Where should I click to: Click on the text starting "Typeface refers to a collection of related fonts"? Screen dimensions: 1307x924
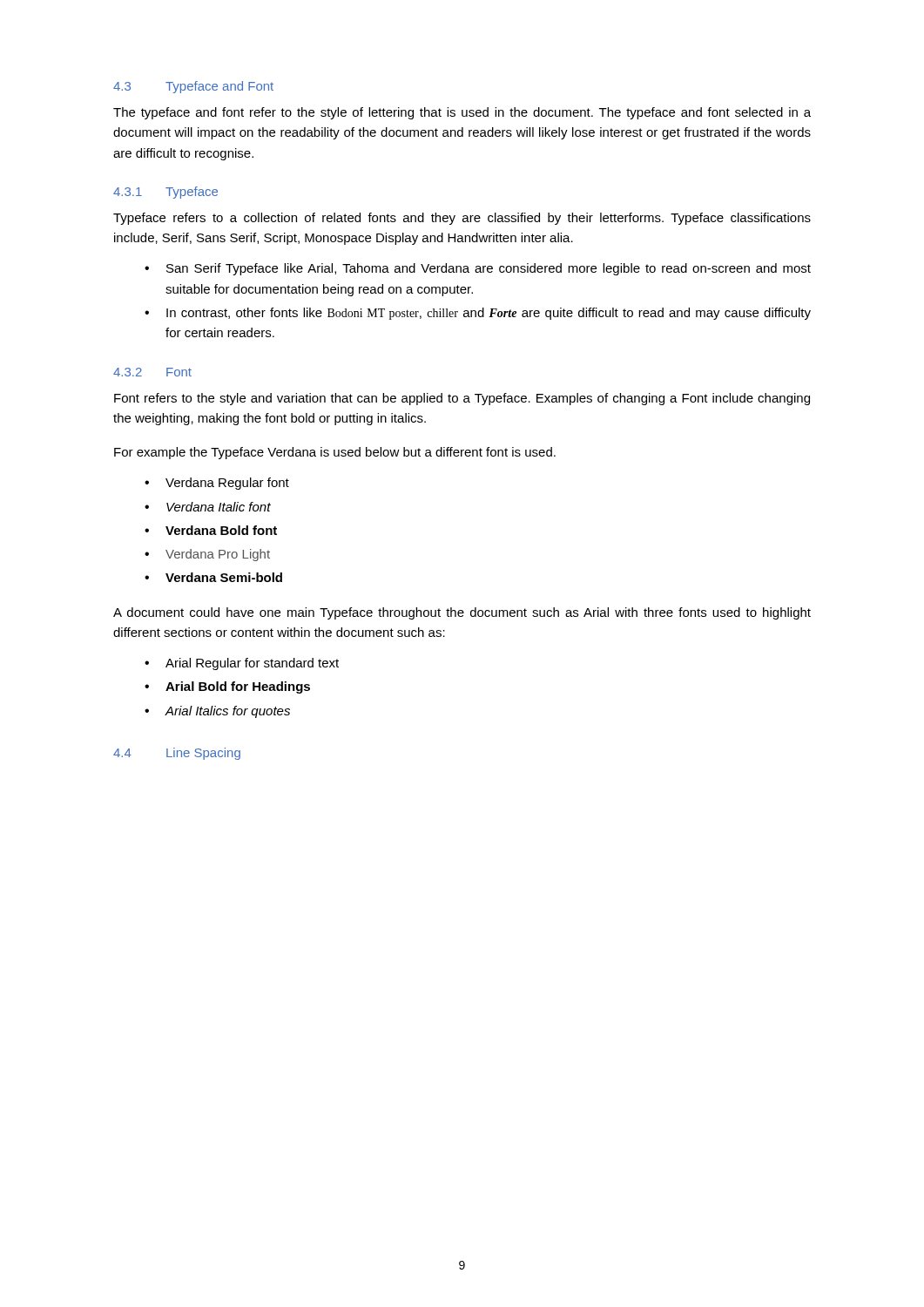462,227
